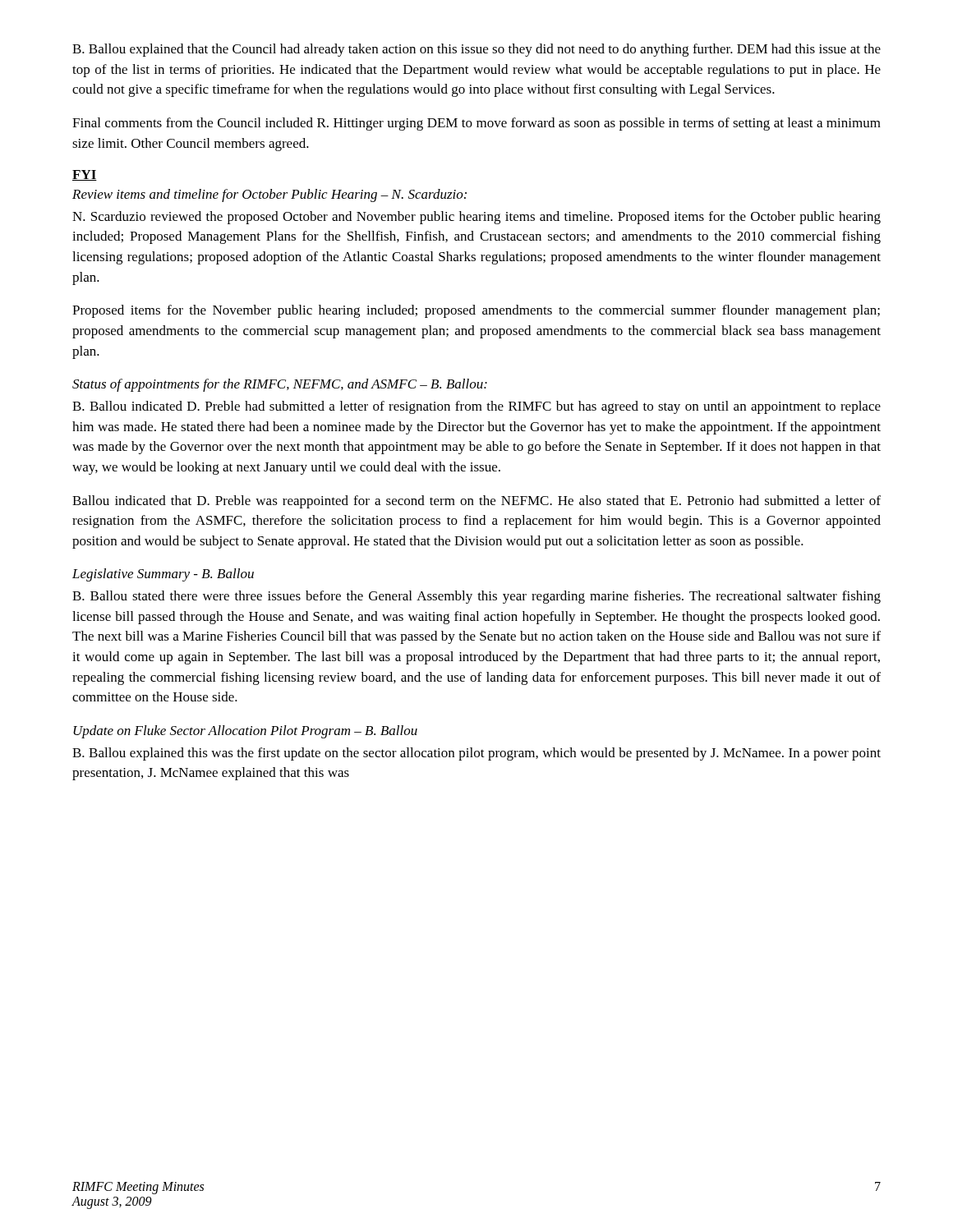Screen dimensions: 1232x953
Task: Find the text block that says "N. Scarduzio reviewed the proposed October and November"
Action: click(476, 247)
